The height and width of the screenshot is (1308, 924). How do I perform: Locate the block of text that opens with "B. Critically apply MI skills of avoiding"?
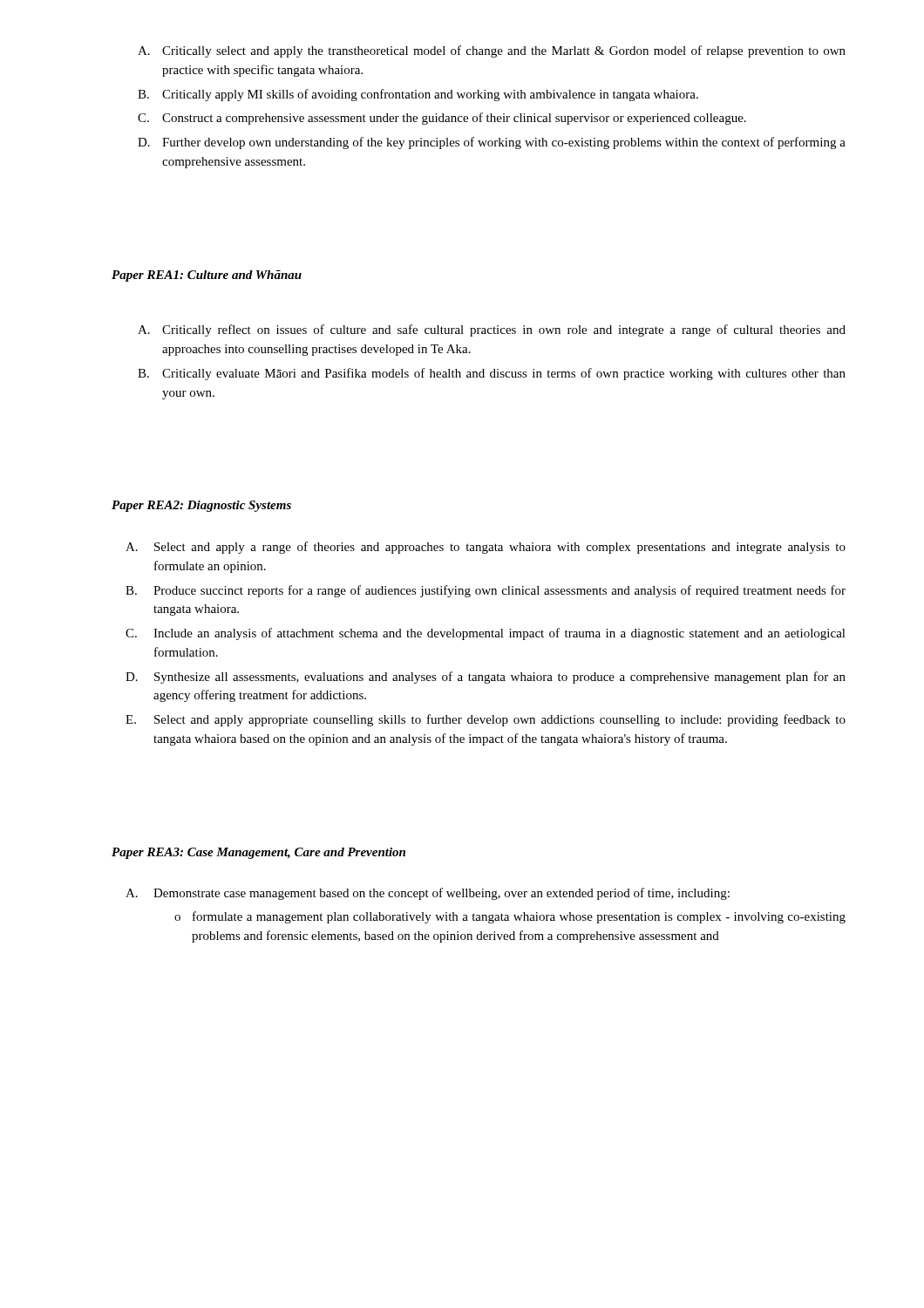pos(492,95)
